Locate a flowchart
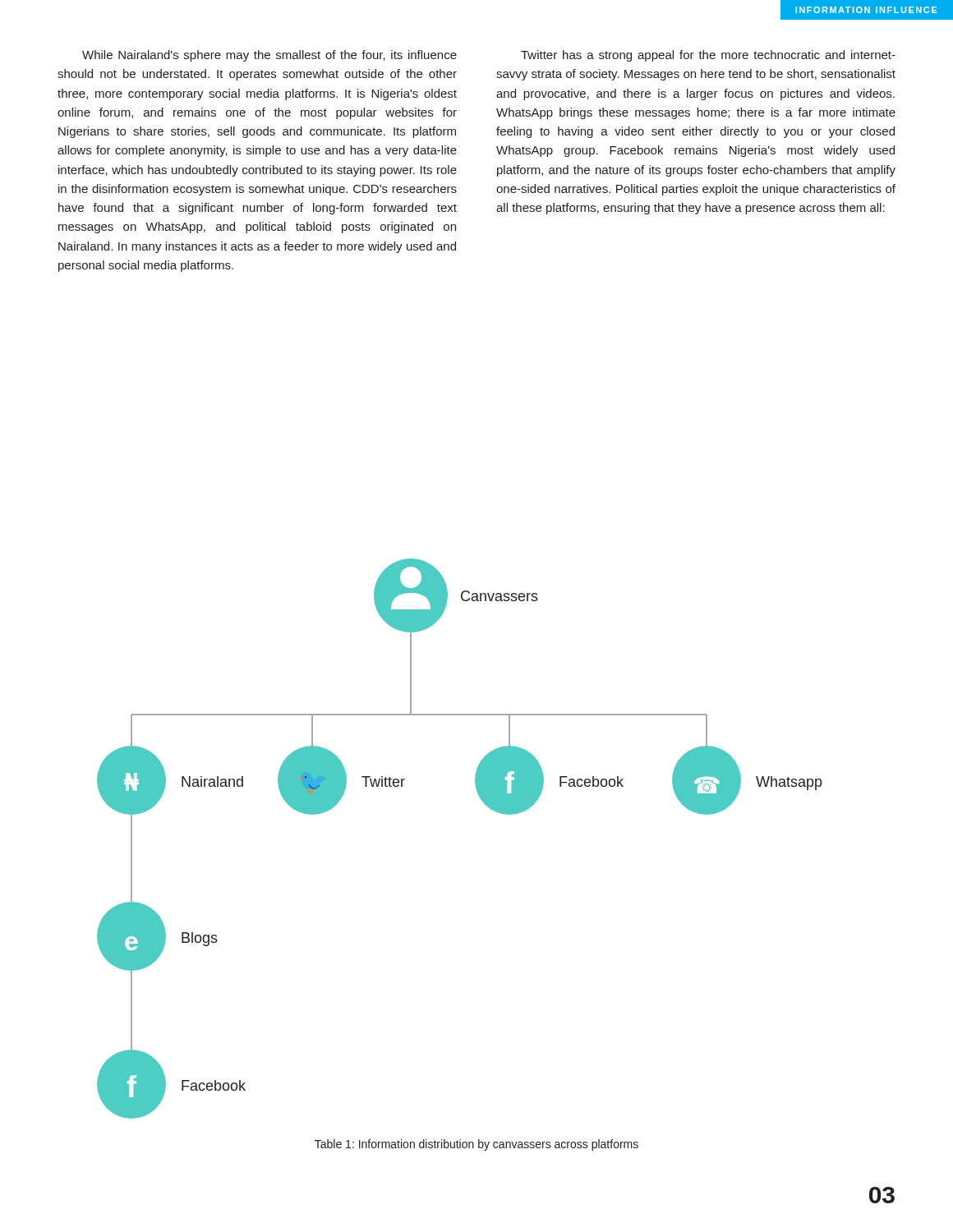Viewport: 953px width, 1232px height. [x=476, y=838]
